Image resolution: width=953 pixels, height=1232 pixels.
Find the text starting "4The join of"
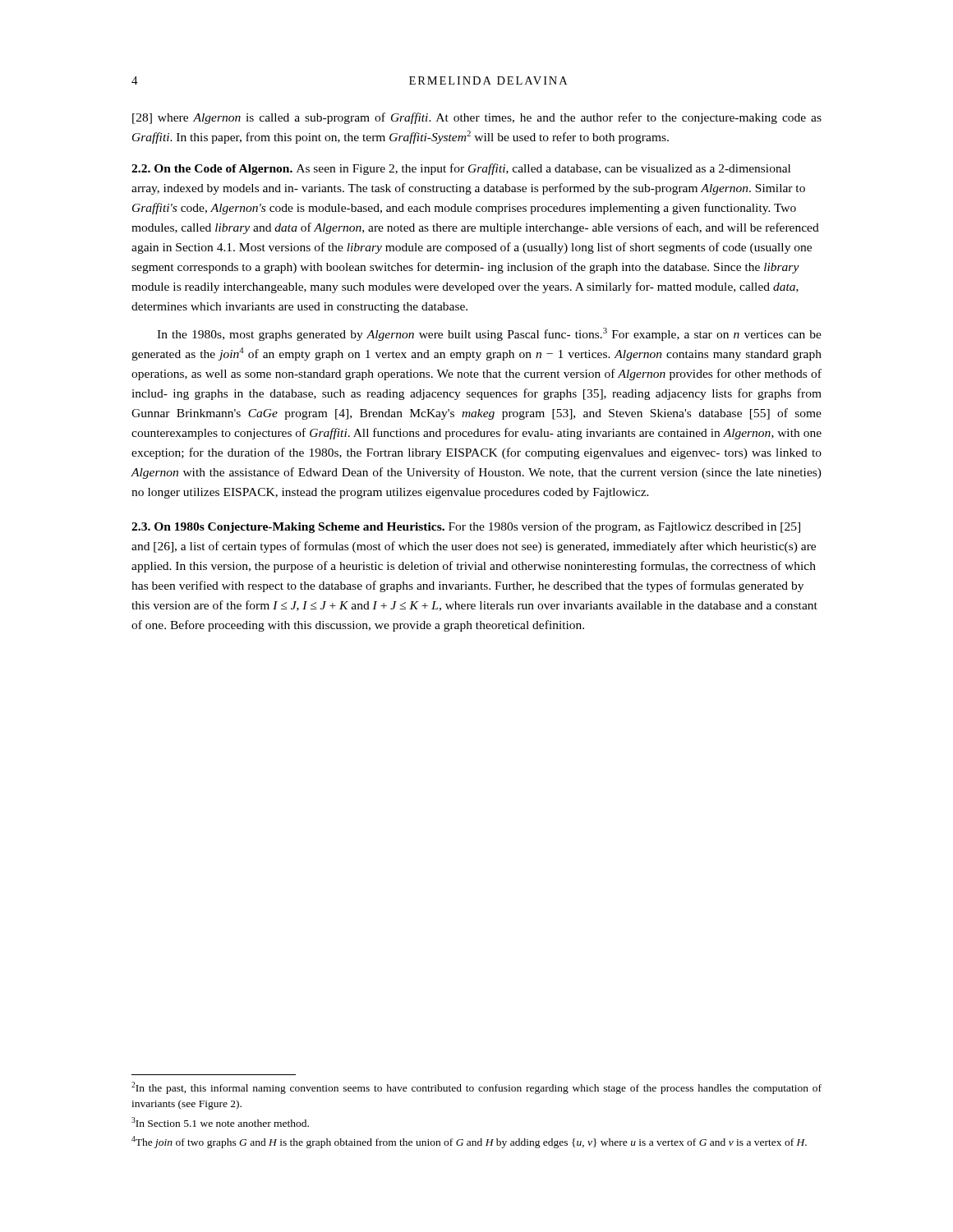[x=469, y=1142]
